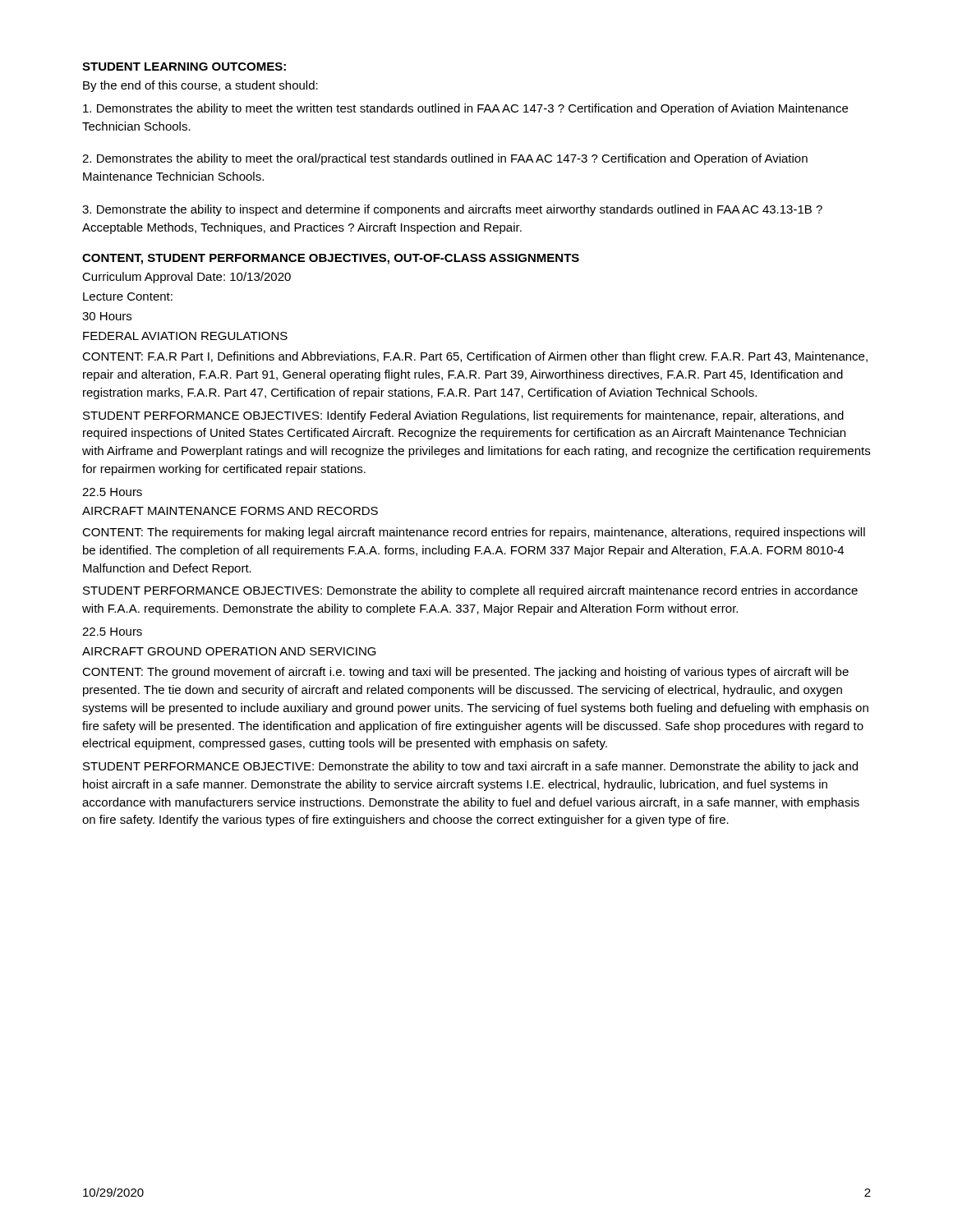Point to the block beginning "Demonstrate the ability to inspect and determine"
Viewport: 953px width, 1232px height.
pos(452,218)
